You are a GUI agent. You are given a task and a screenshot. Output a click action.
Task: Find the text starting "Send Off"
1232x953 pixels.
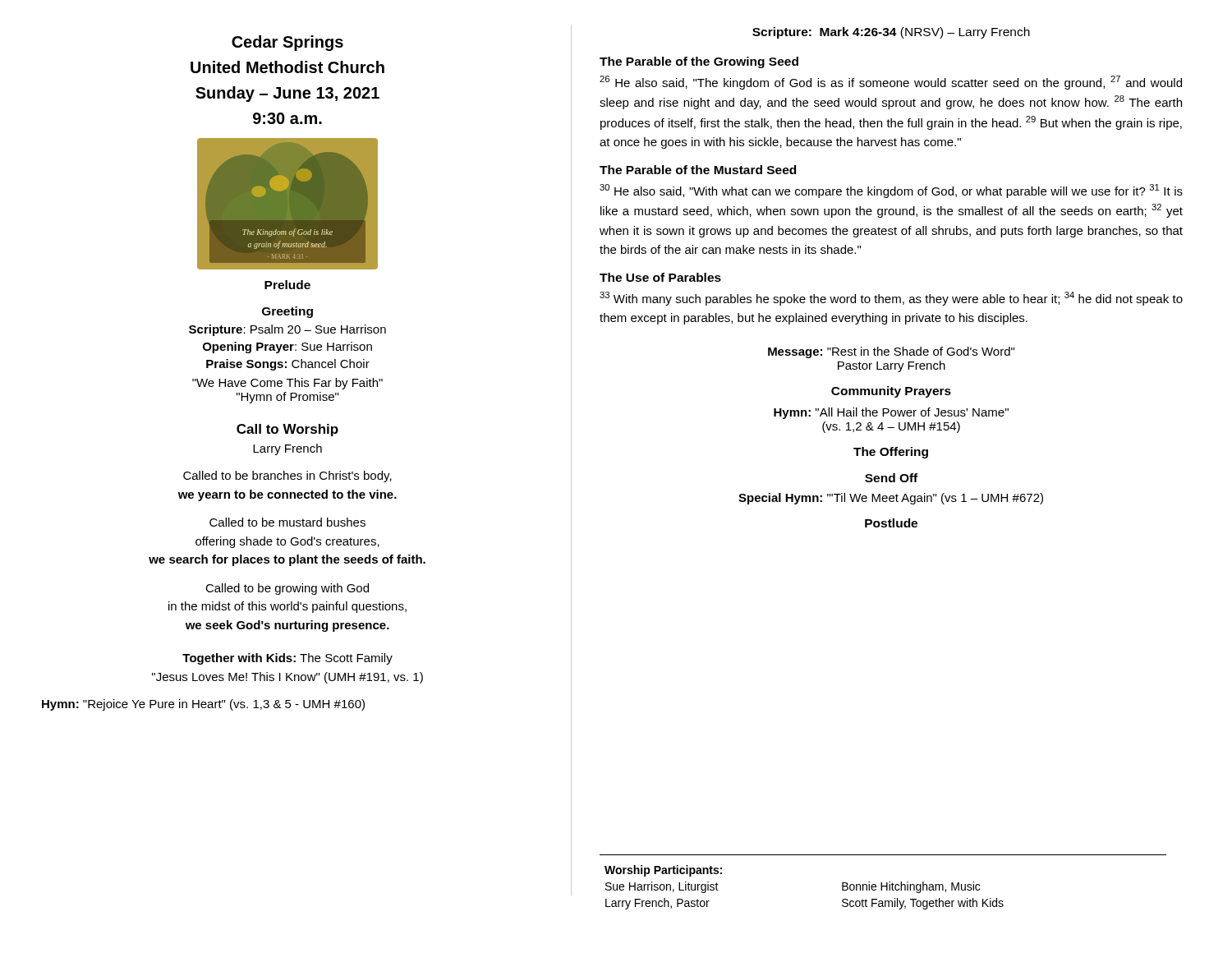891,477
